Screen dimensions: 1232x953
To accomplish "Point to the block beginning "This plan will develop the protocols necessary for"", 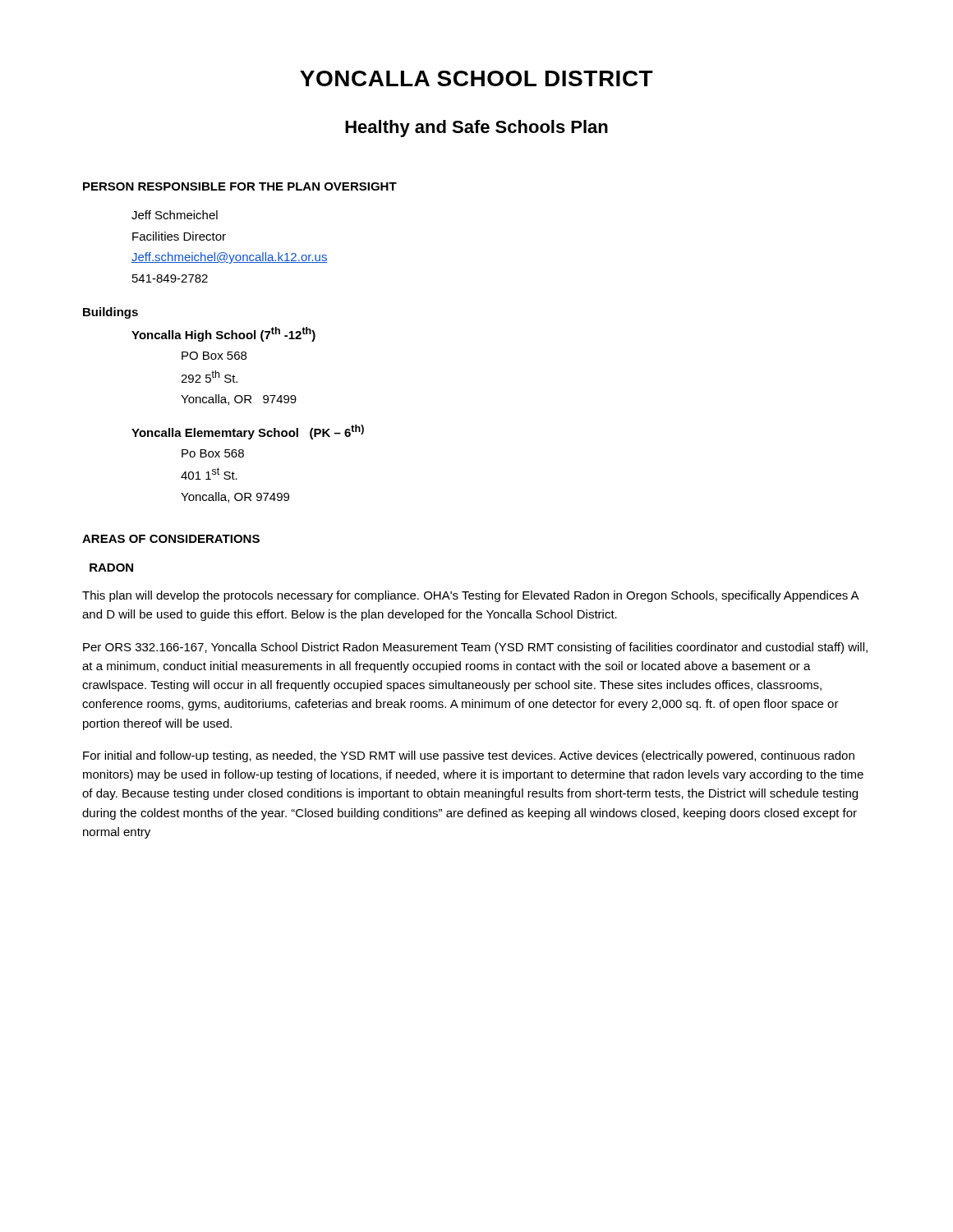I will coord(470,605).
